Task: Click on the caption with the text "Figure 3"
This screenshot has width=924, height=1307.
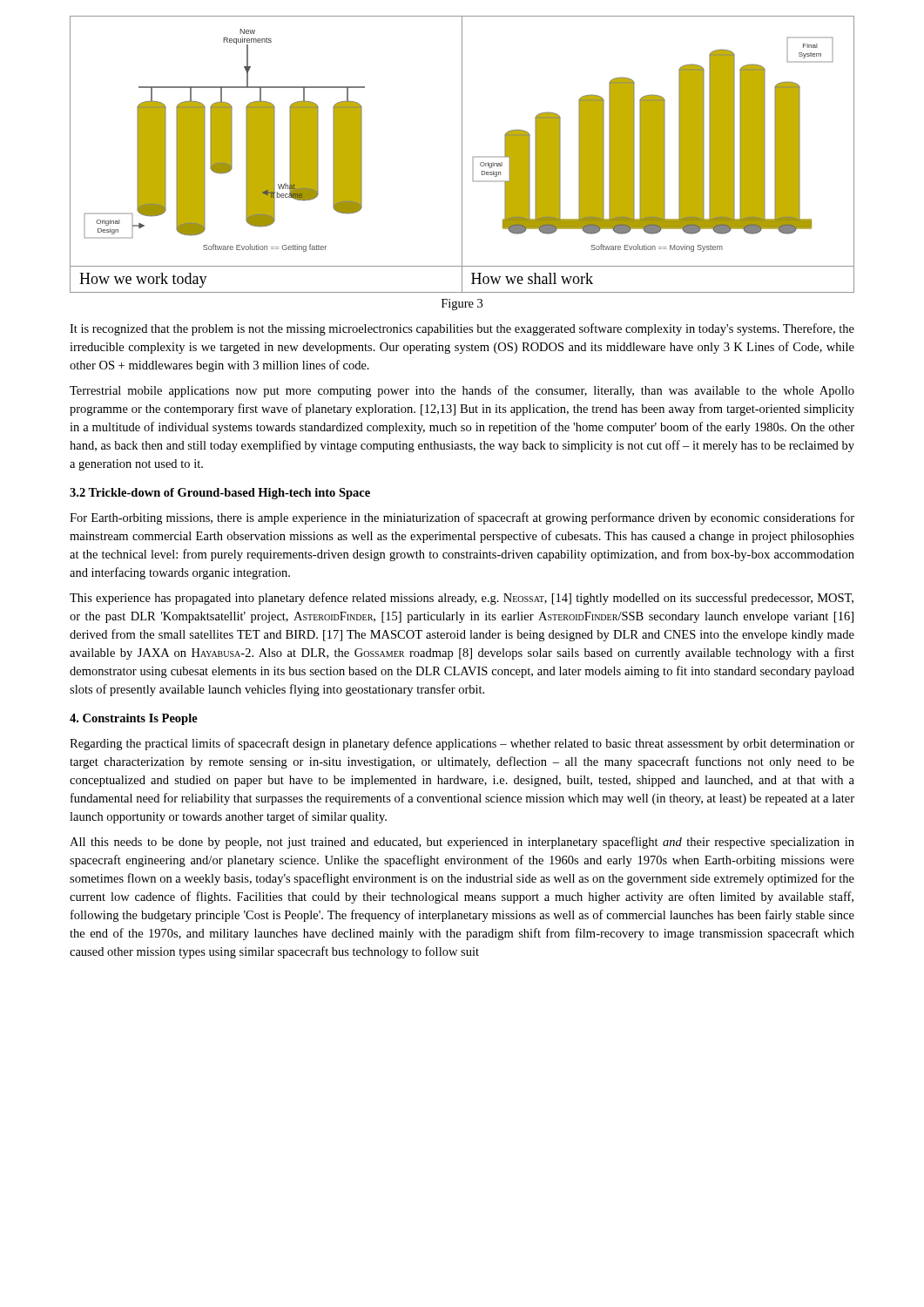Action: pyautogui.click(x=462, y=303)
